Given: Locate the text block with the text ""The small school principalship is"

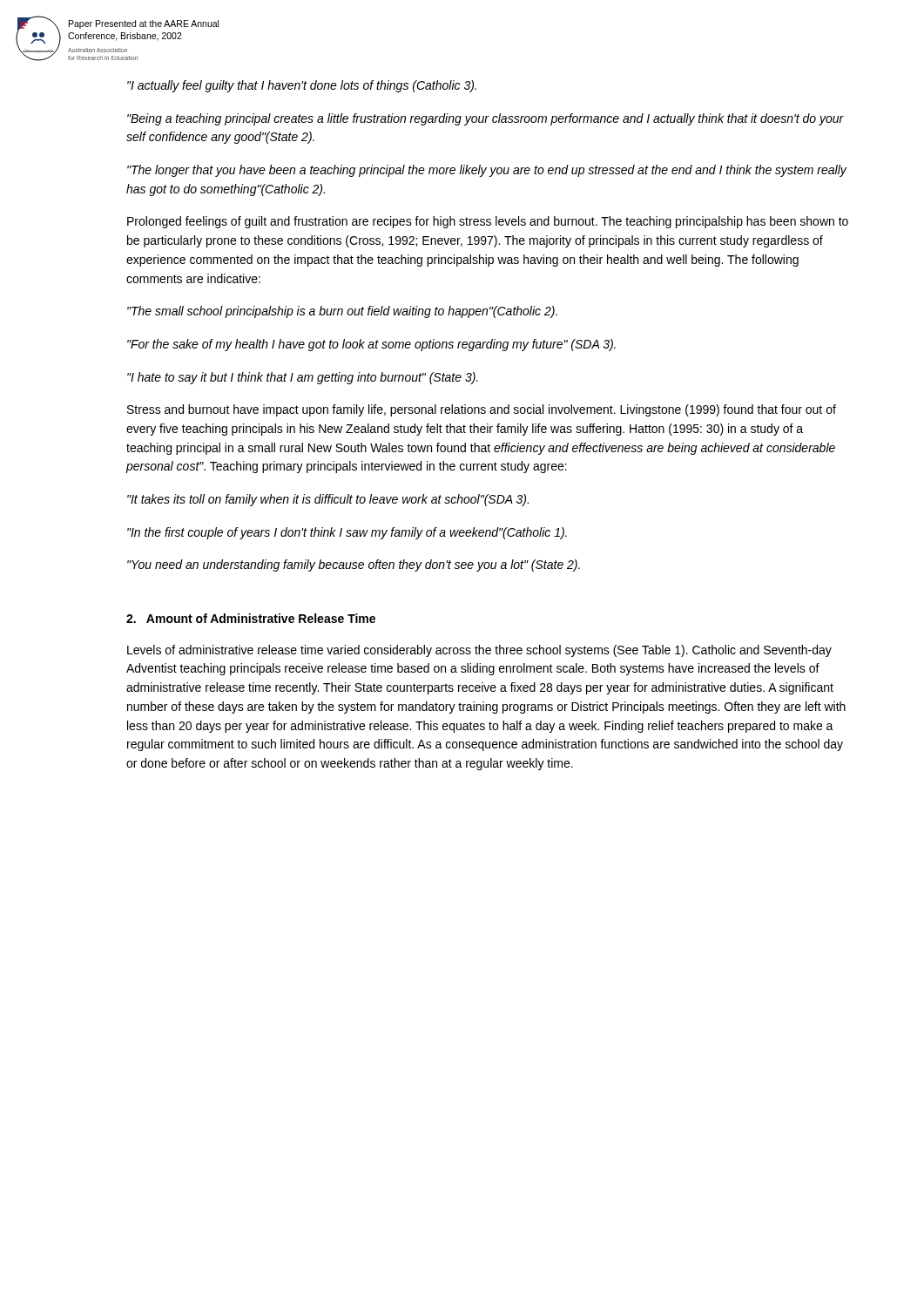Looking at the screenshot, I should (342, 311).
